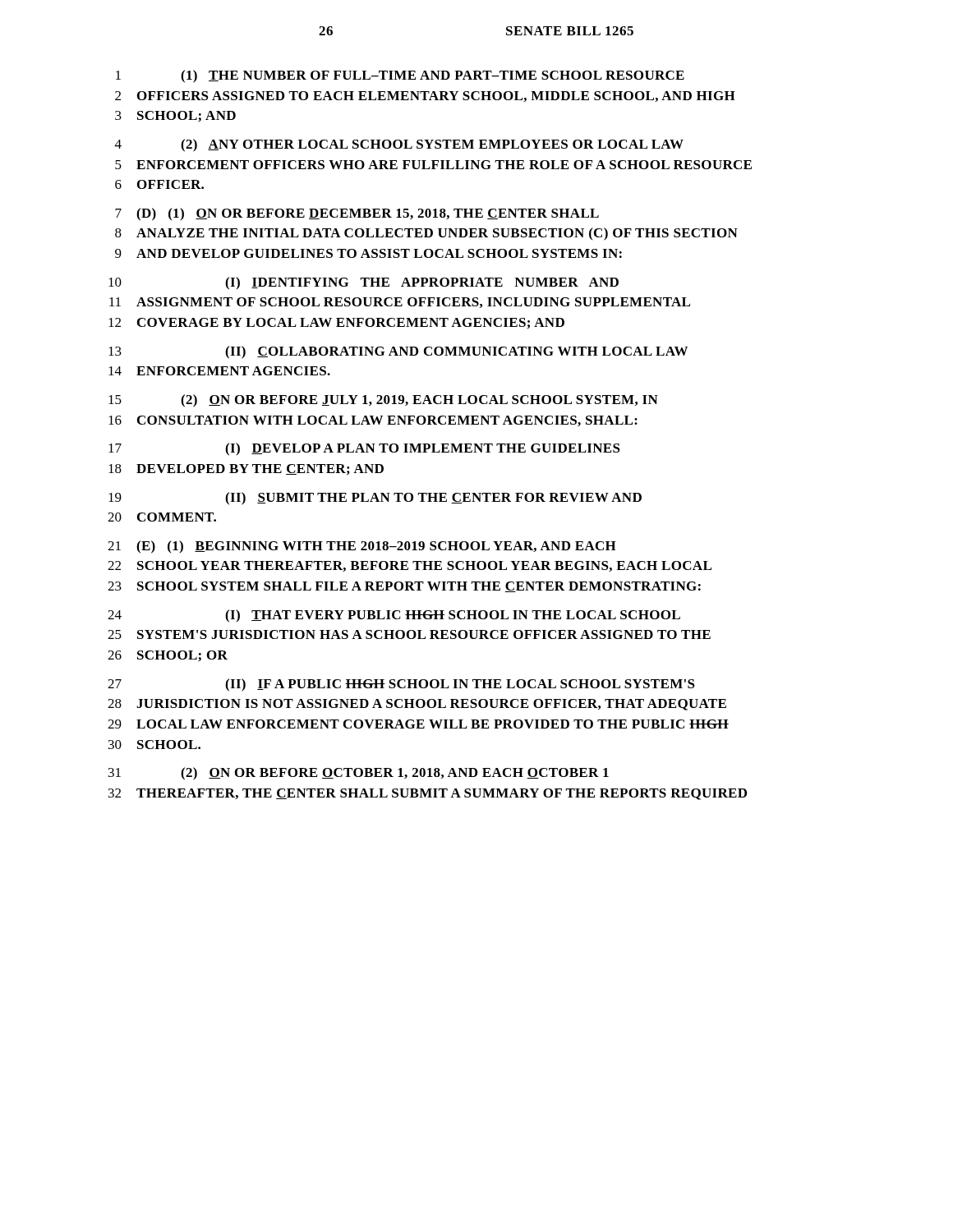Find the block on this page that starts "27 (II) IF"

click(x=485, y=714)
